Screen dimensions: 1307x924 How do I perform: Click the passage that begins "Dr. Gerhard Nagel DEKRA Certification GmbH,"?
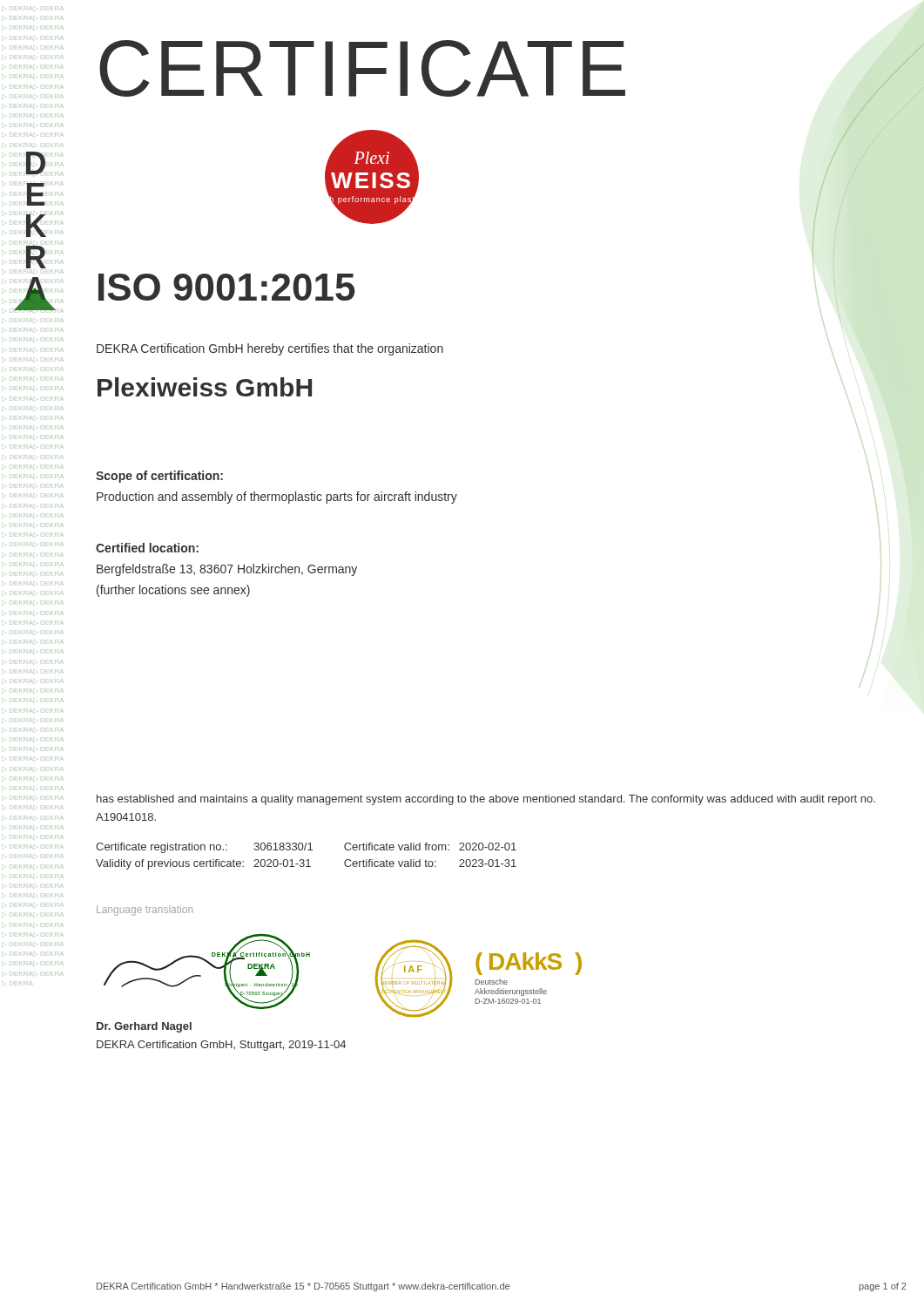tap(221, 1035)
